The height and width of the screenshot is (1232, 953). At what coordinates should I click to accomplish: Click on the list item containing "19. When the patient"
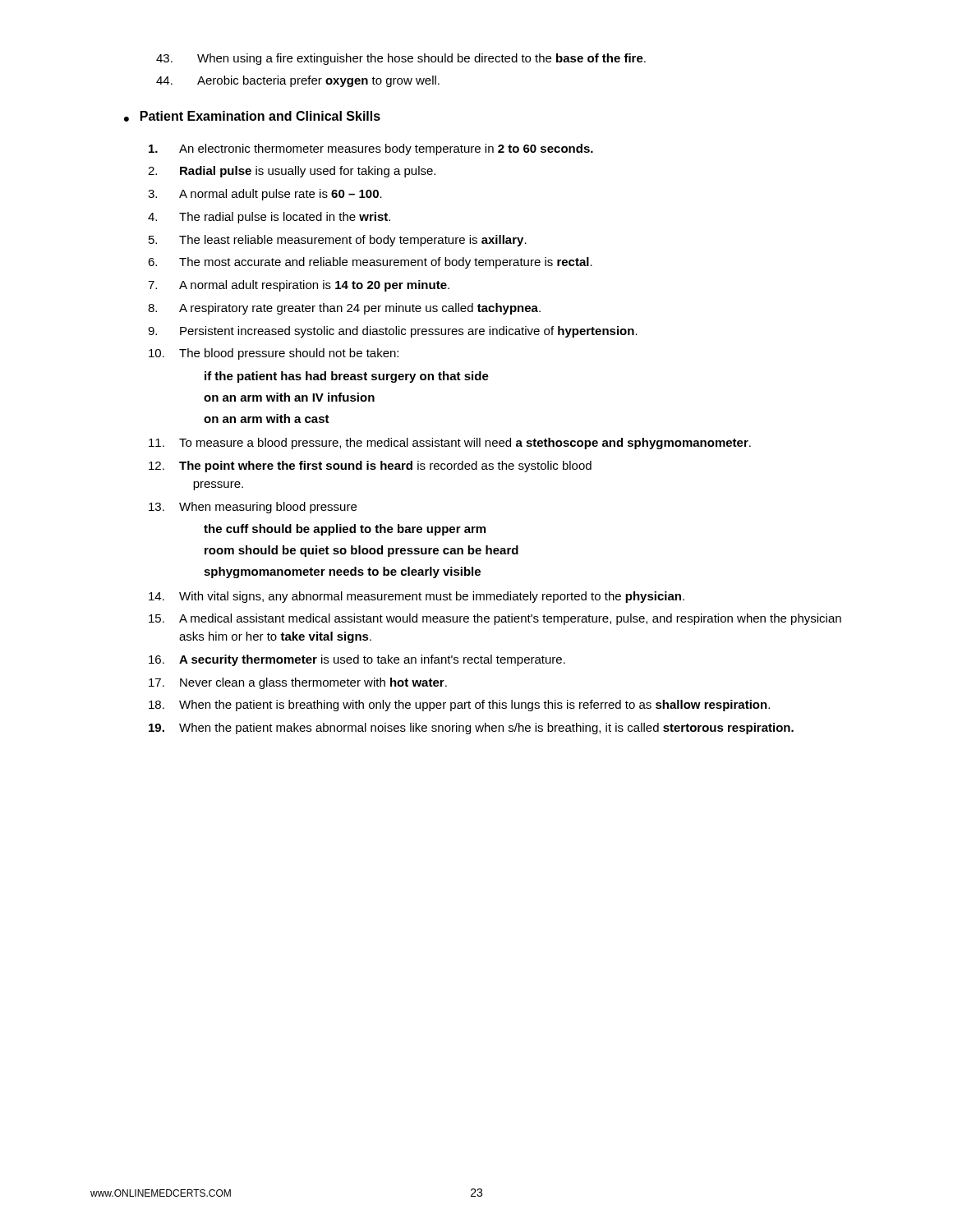[505, 728]
